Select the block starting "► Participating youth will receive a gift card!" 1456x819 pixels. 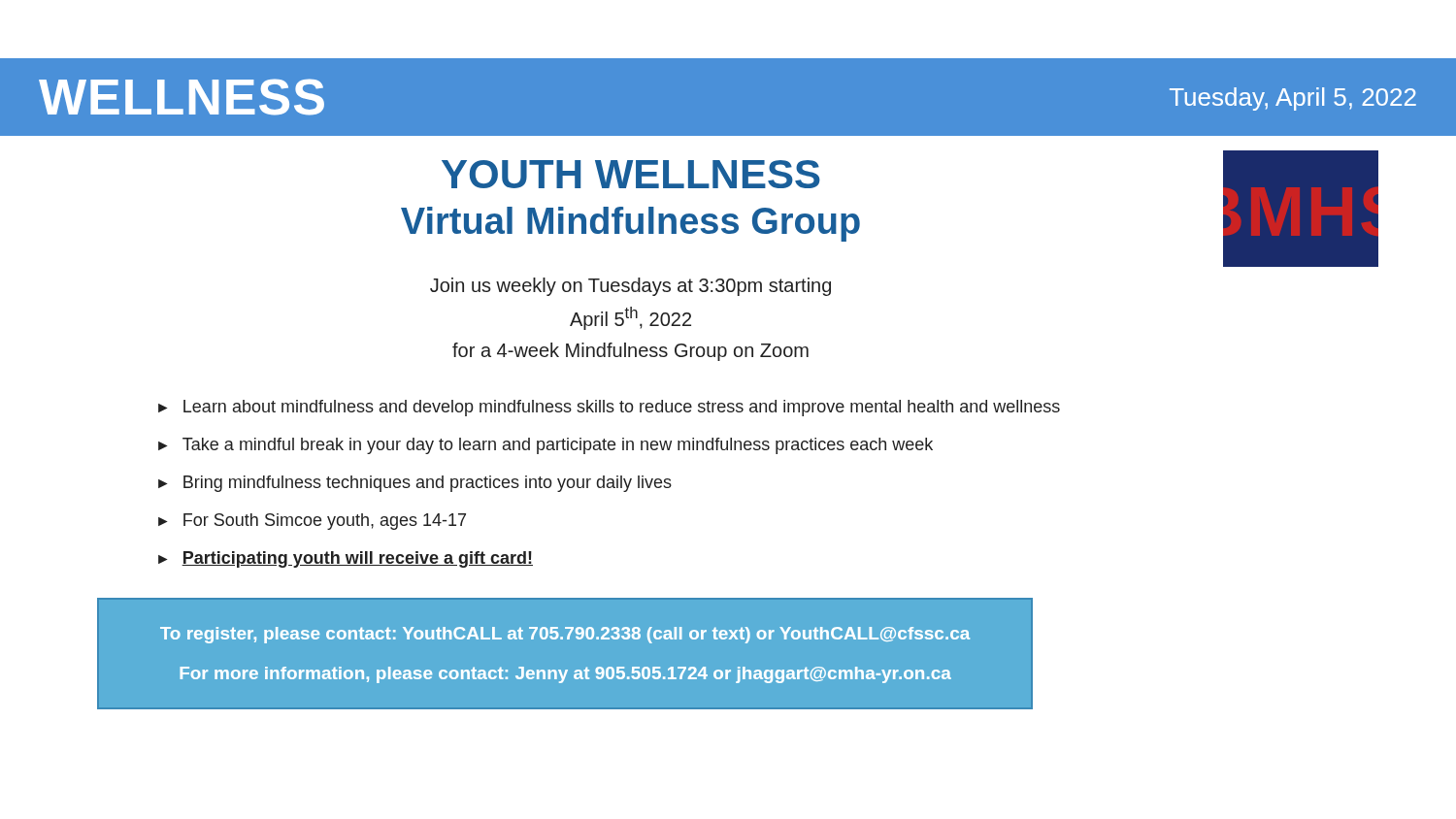point(344,559)
